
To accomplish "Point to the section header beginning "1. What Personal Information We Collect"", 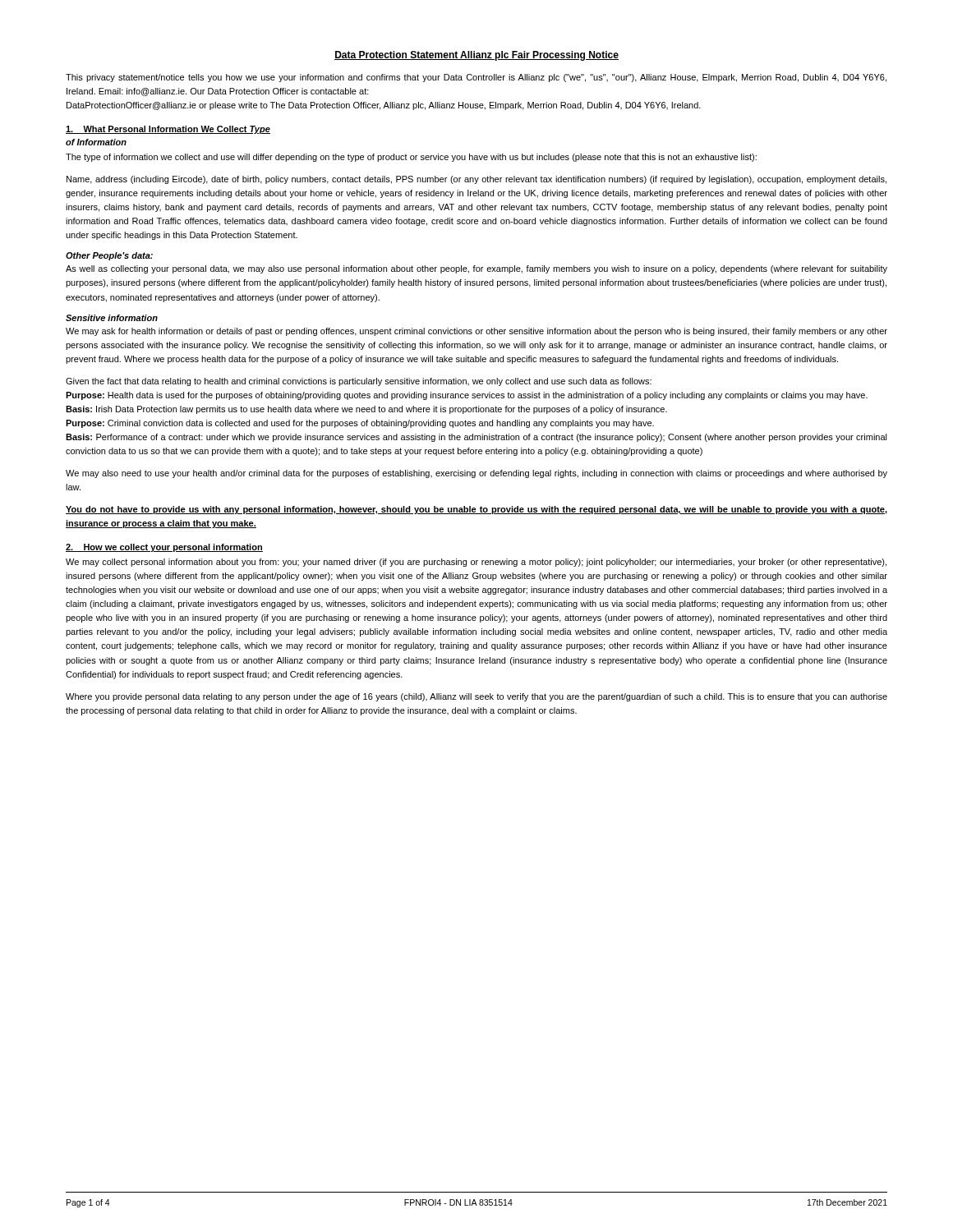I will click(168, 129).
